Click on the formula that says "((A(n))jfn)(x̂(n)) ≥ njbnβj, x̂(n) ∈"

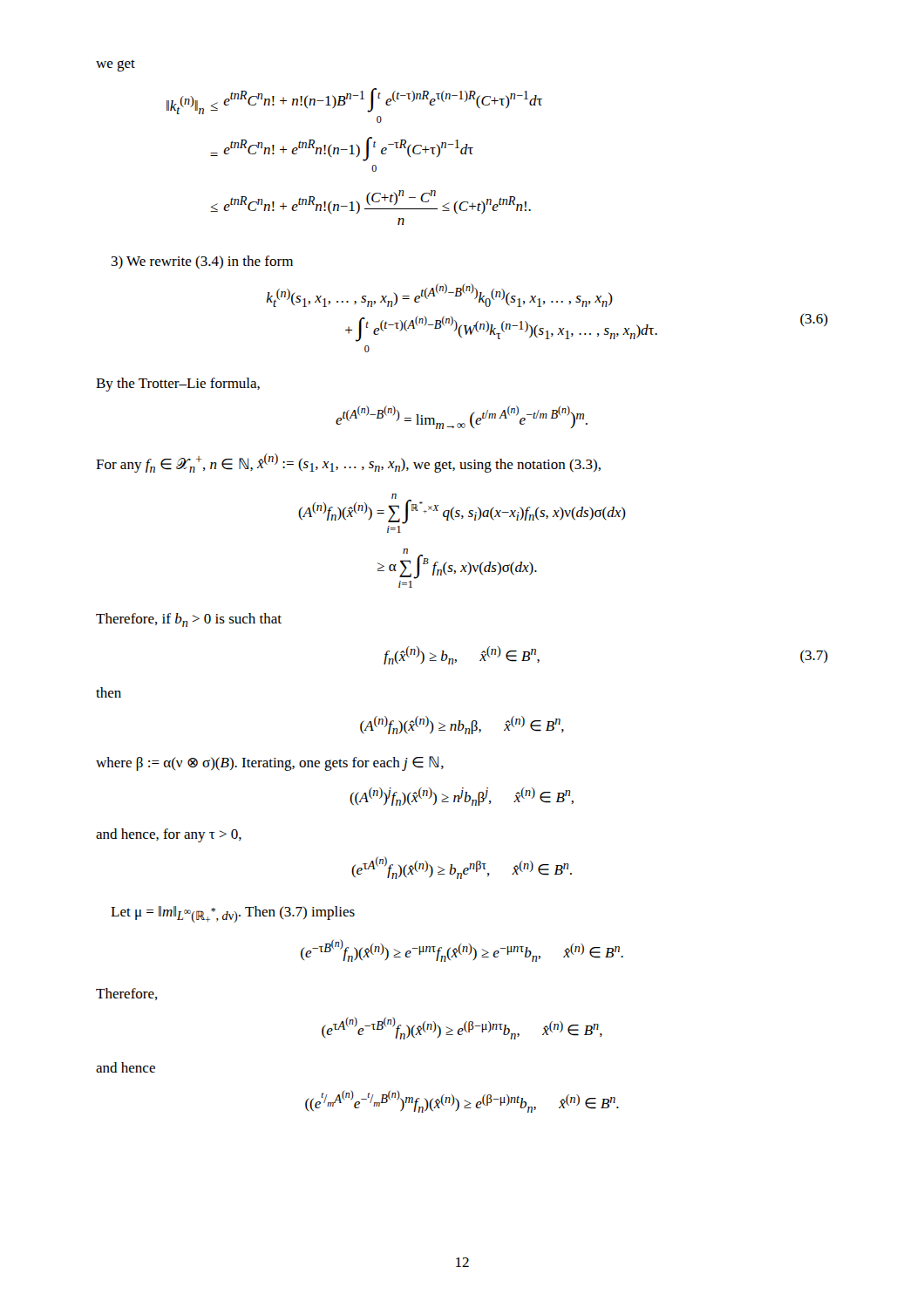pyautogui.click(x=462, y=796)
